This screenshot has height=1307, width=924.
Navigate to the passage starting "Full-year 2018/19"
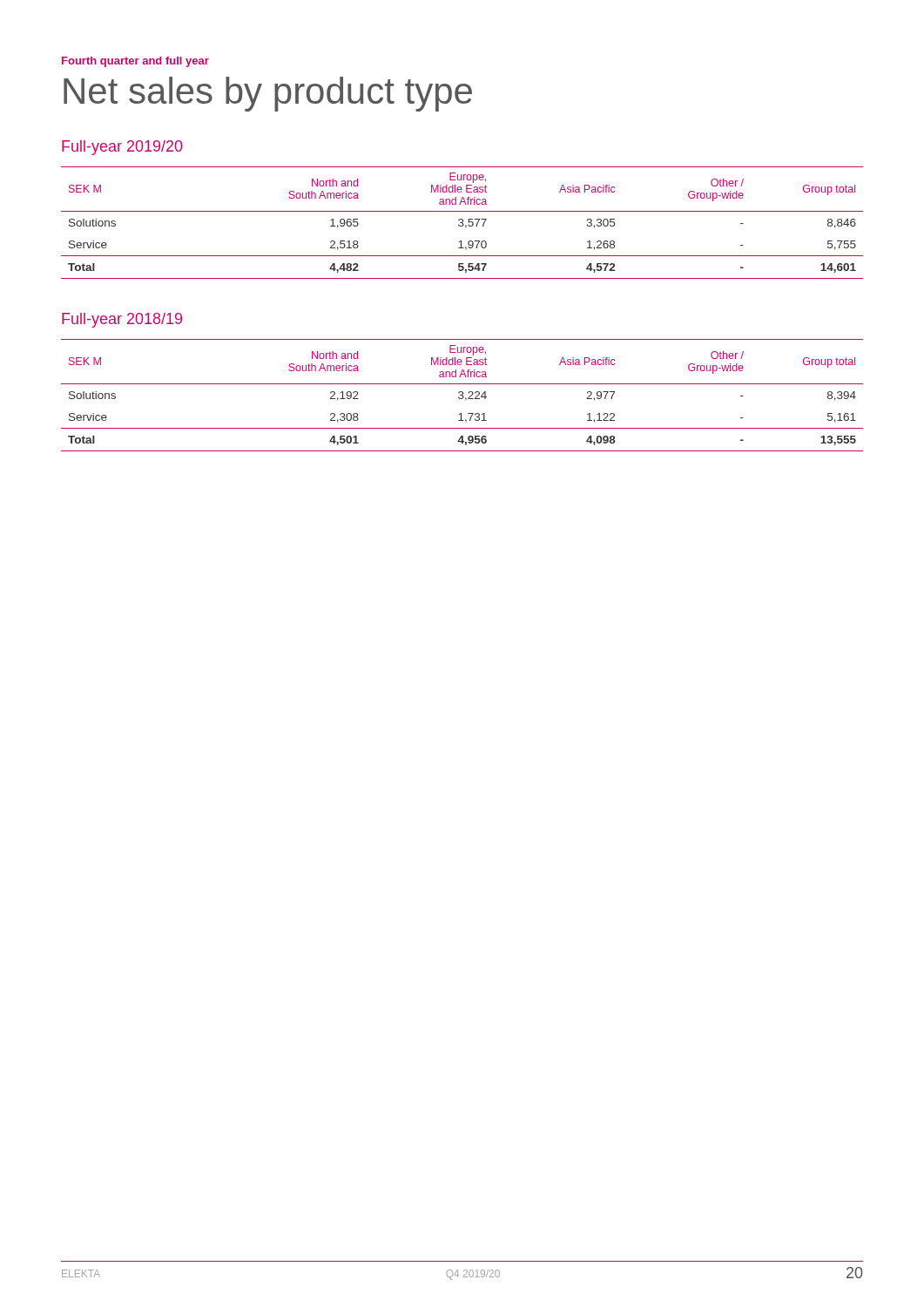pyautogui.click(x=122, y=319)
